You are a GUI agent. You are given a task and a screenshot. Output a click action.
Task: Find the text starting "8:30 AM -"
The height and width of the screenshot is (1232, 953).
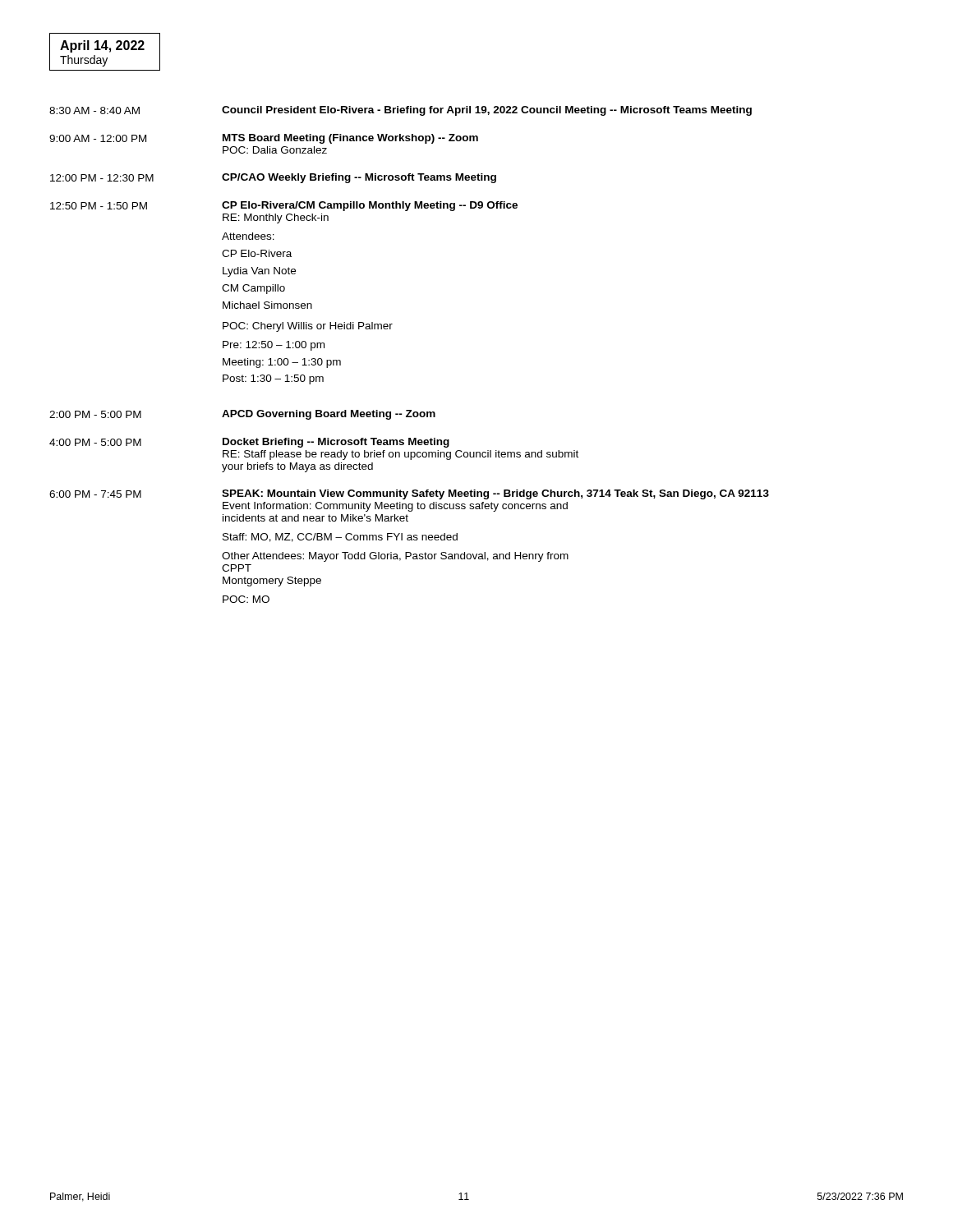(476, 110)
